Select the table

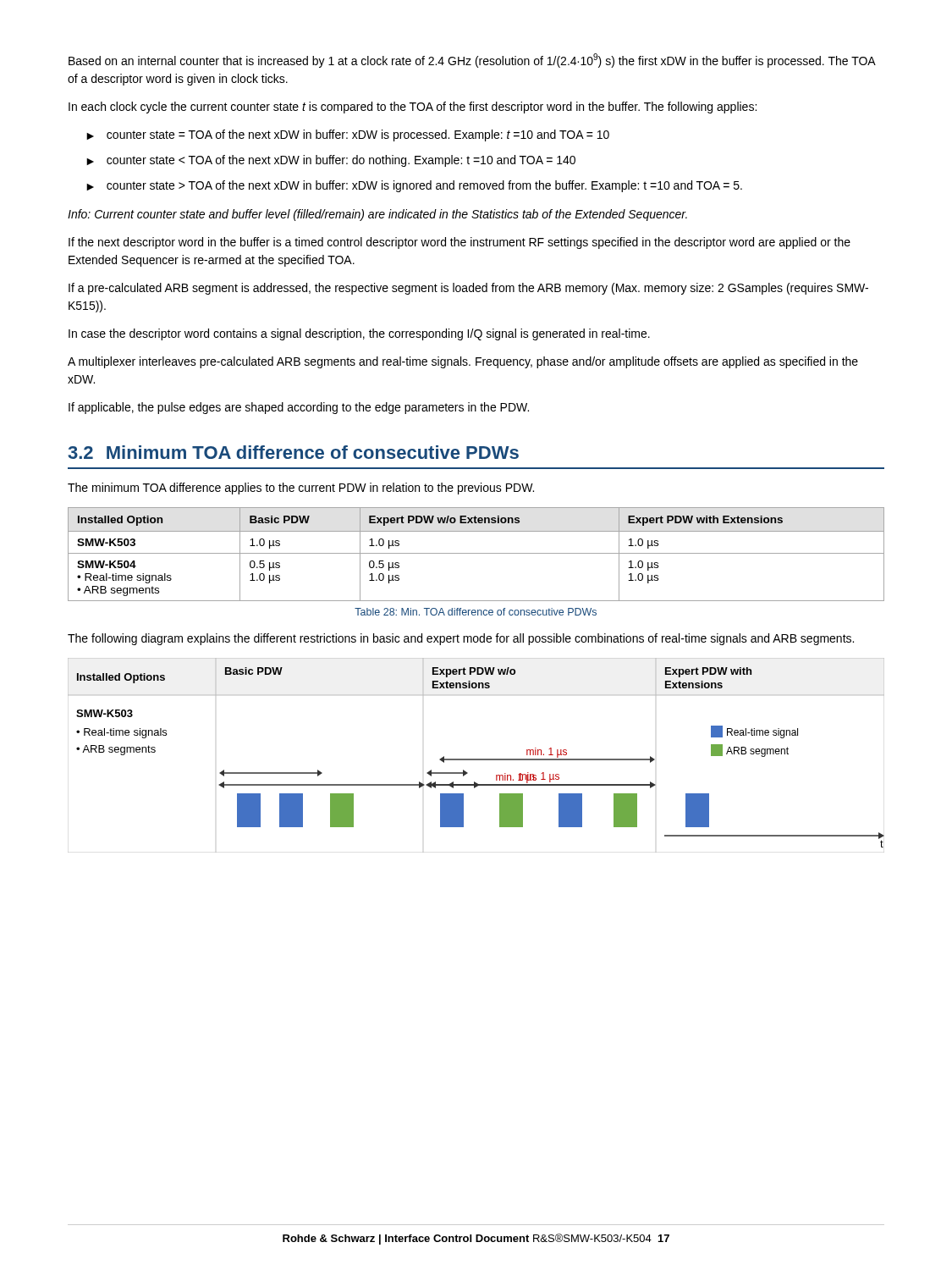[476, 554]
